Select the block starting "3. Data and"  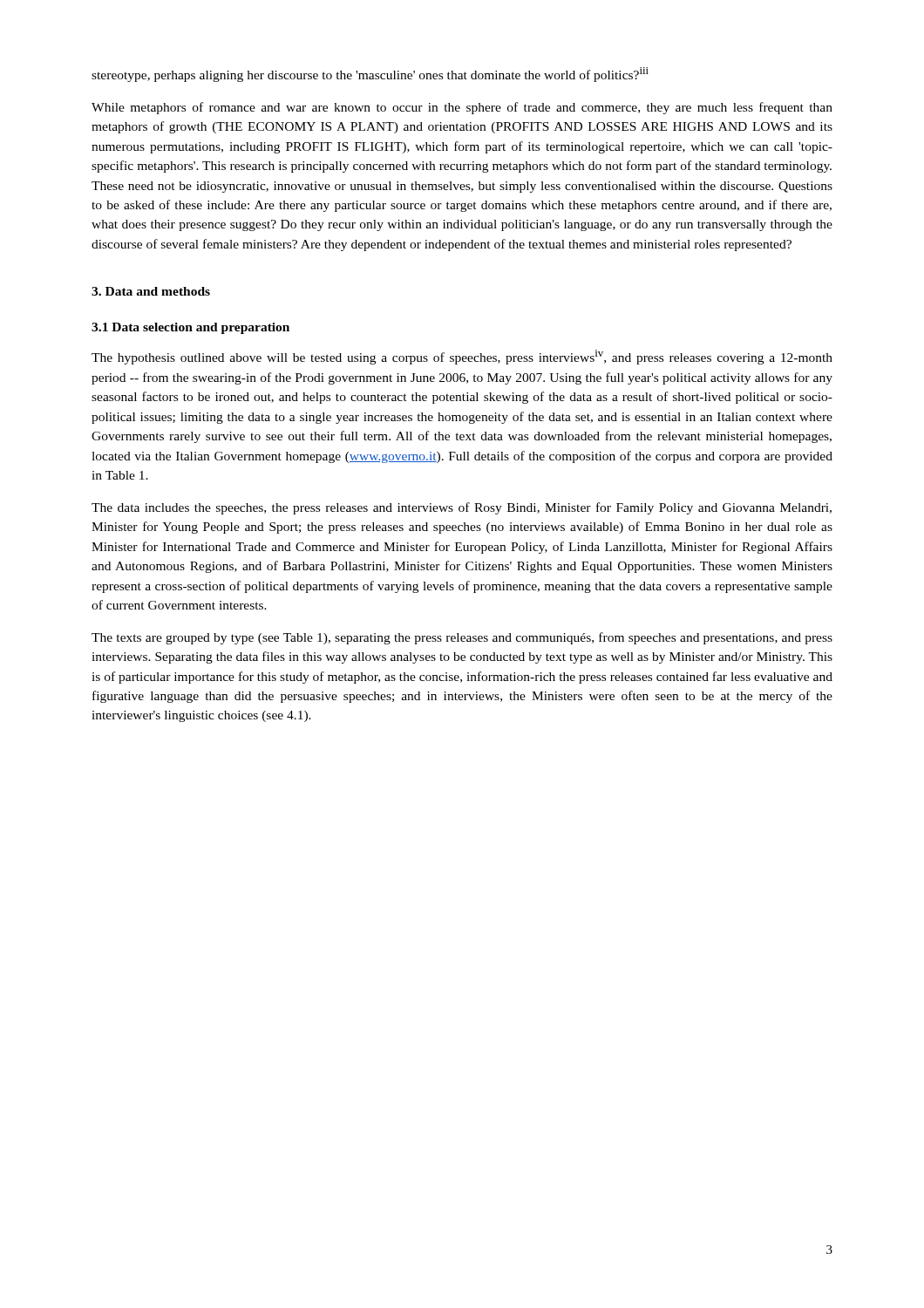click(x=151, y=291)
